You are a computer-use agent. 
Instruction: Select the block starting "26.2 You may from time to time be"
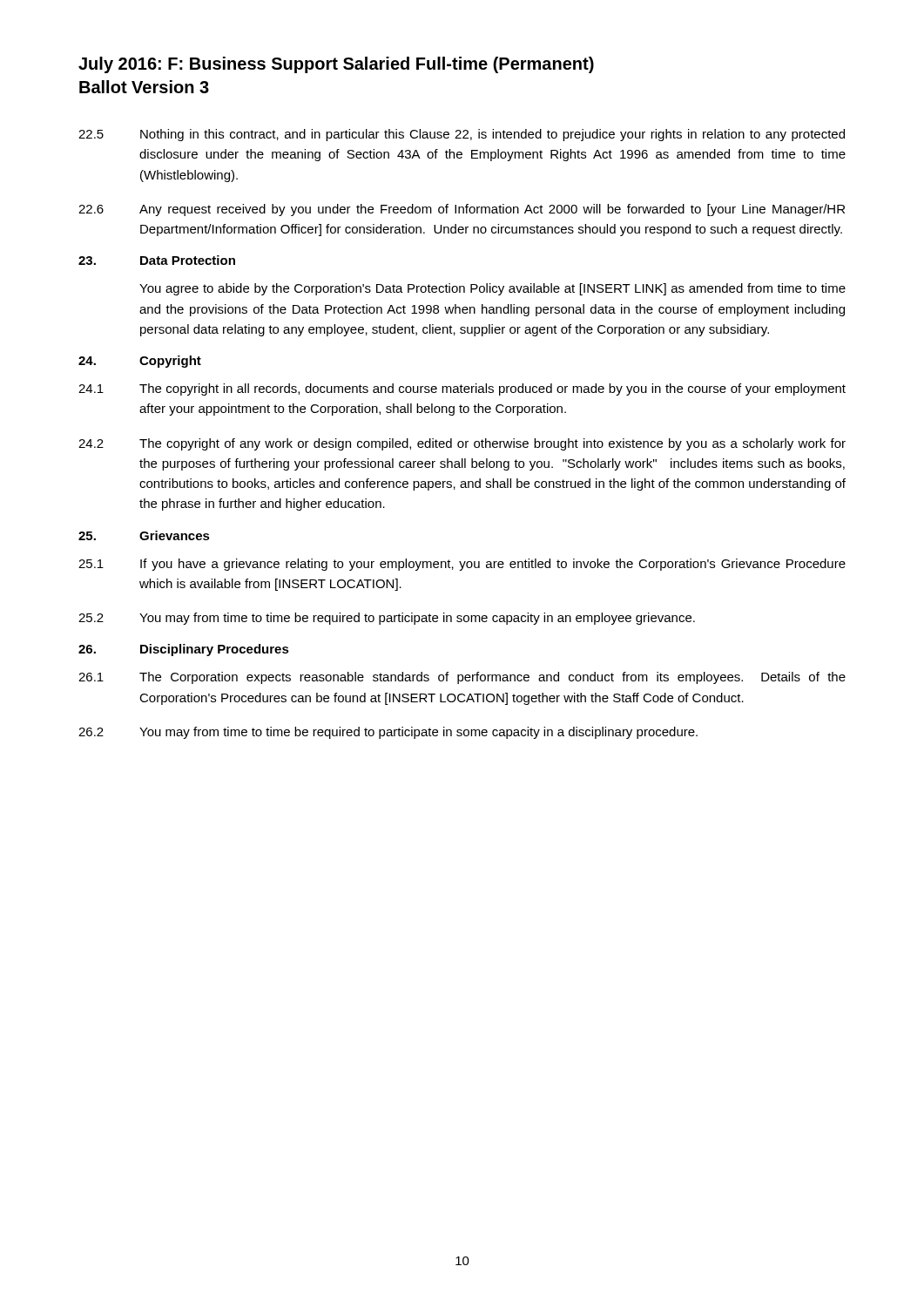462,731
